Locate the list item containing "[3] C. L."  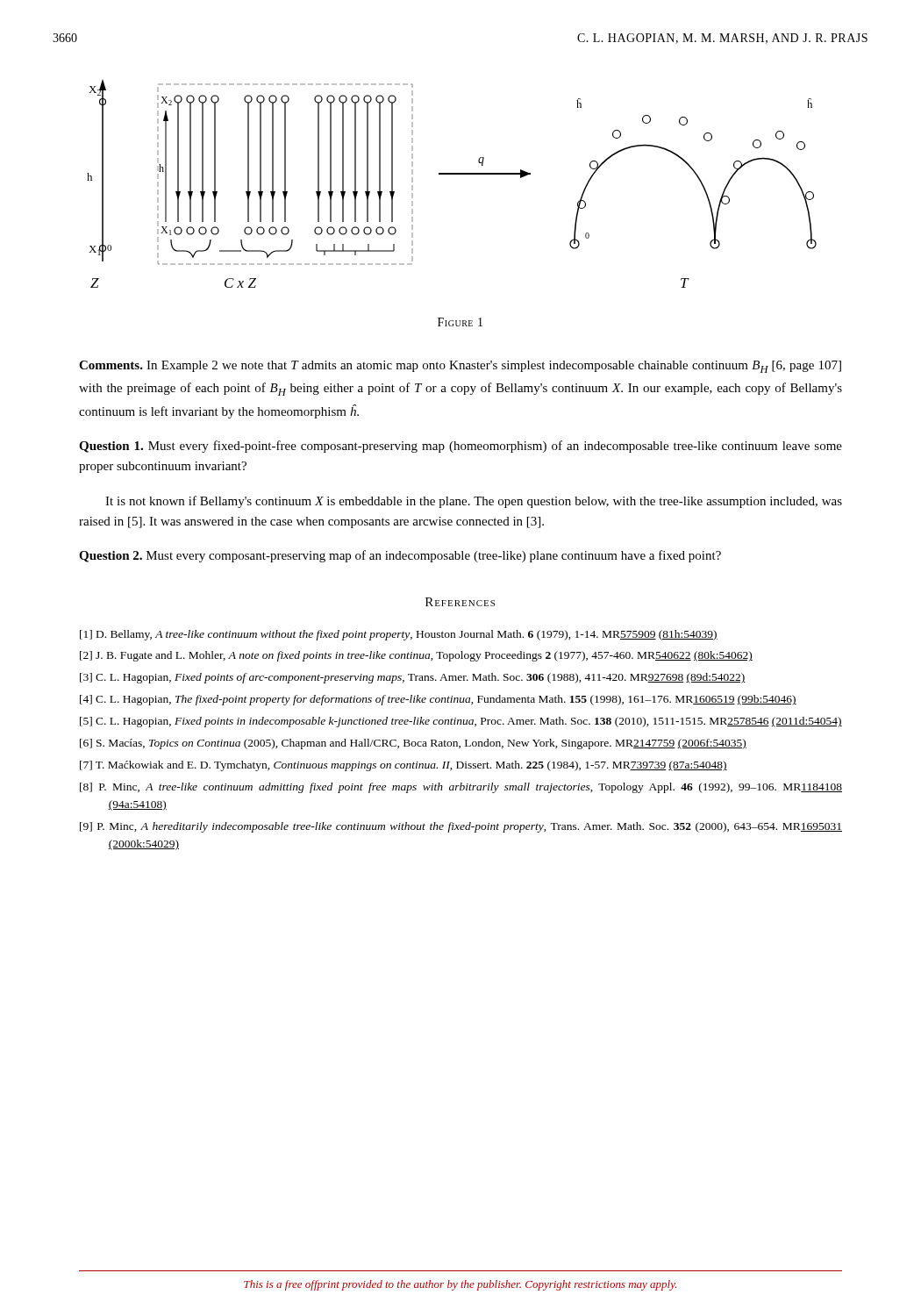[x=412, y=677]
